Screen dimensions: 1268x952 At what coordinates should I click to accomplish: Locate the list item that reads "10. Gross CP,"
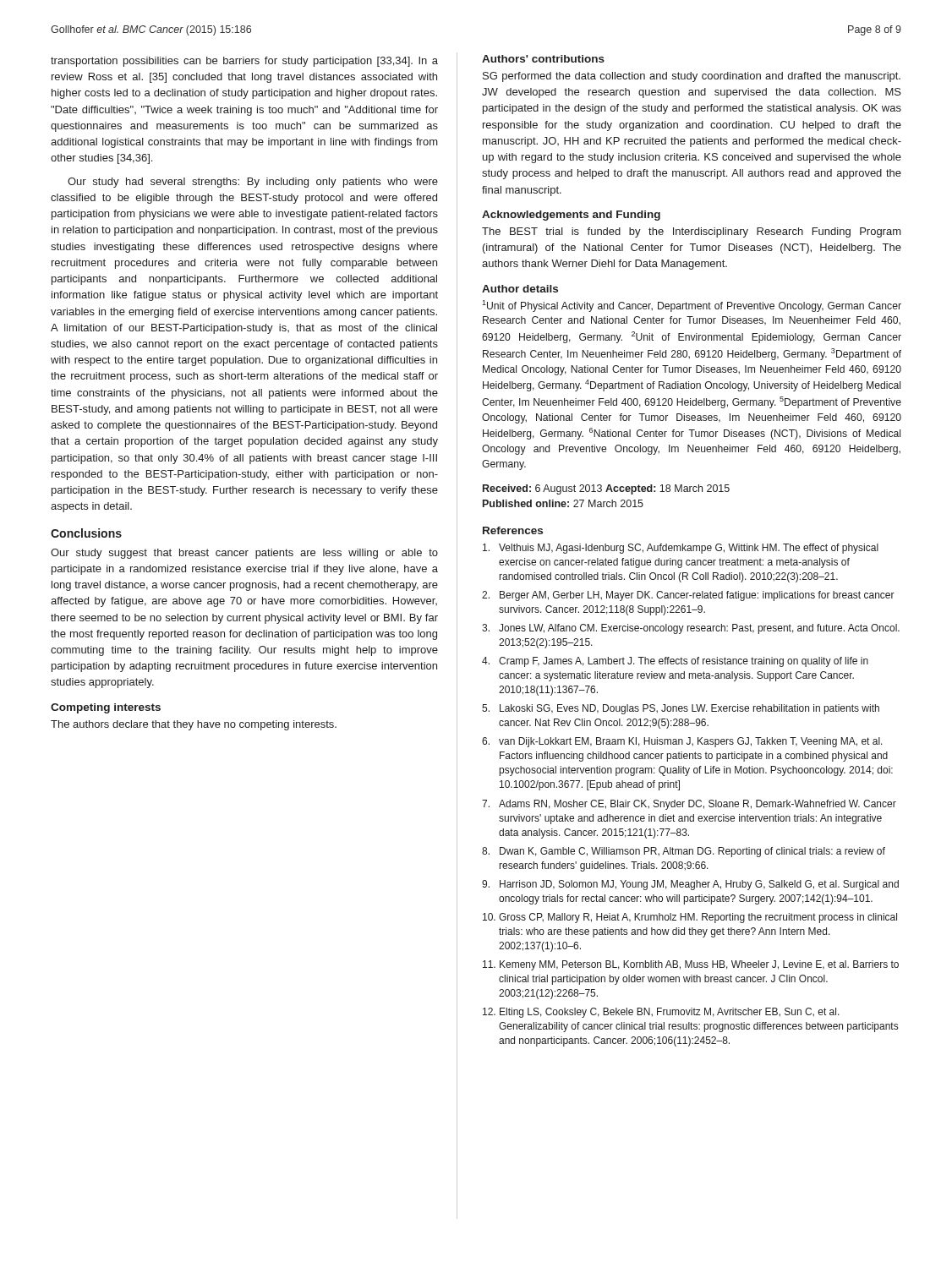[x=692, y=932]
